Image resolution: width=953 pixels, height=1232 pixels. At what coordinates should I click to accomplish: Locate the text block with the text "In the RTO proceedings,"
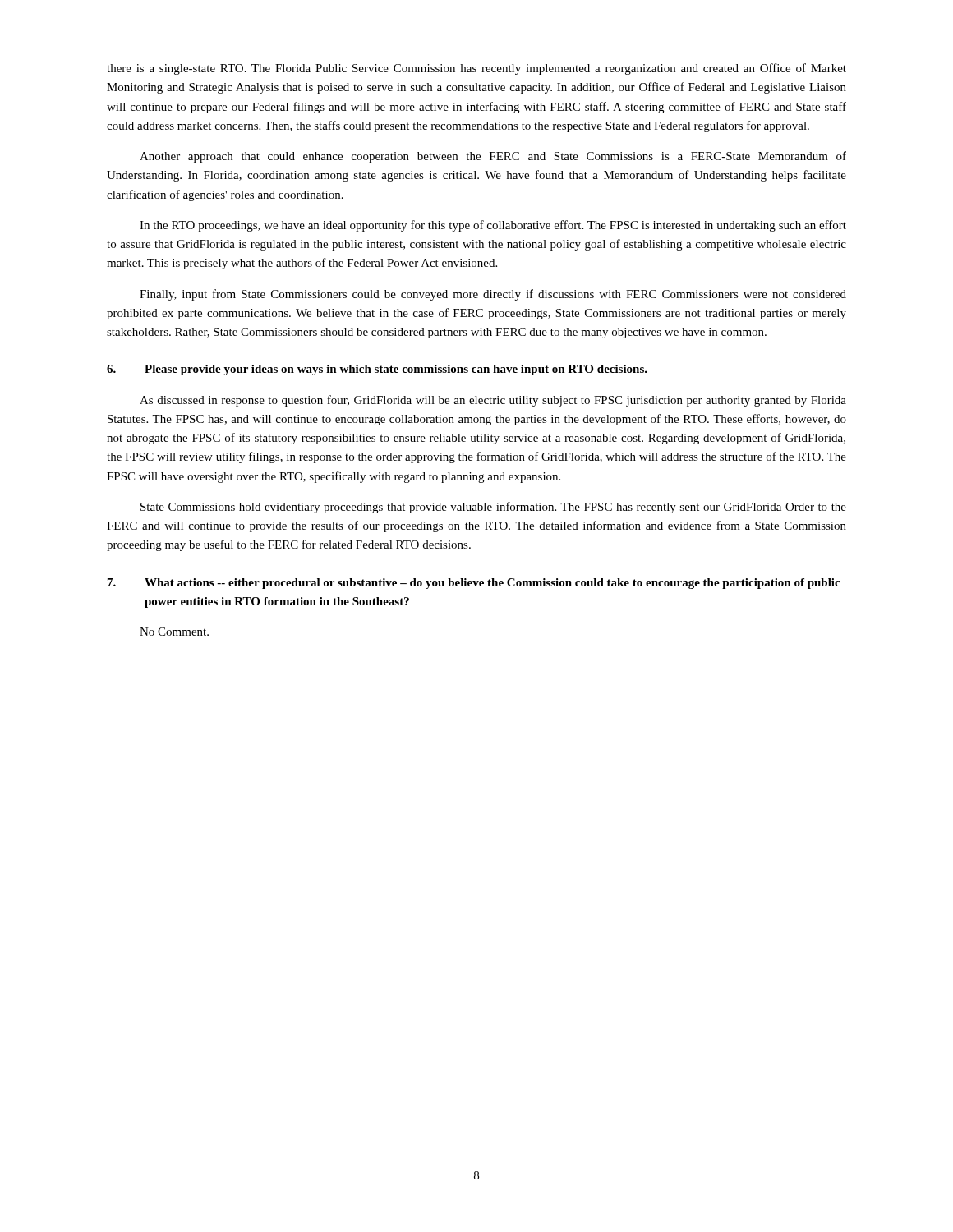click(476, 244)
